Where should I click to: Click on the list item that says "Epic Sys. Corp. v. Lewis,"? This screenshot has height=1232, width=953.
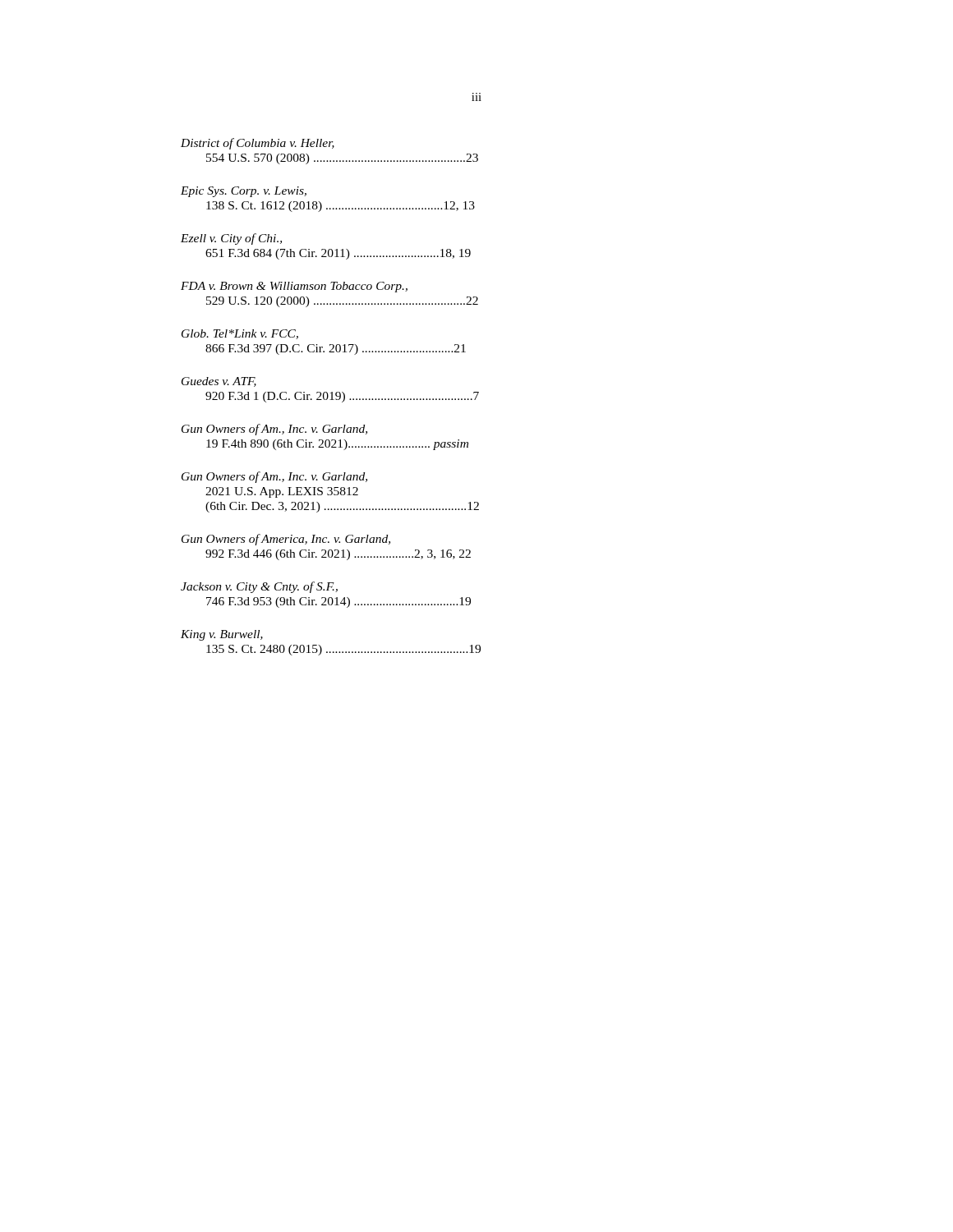point(476,198)
